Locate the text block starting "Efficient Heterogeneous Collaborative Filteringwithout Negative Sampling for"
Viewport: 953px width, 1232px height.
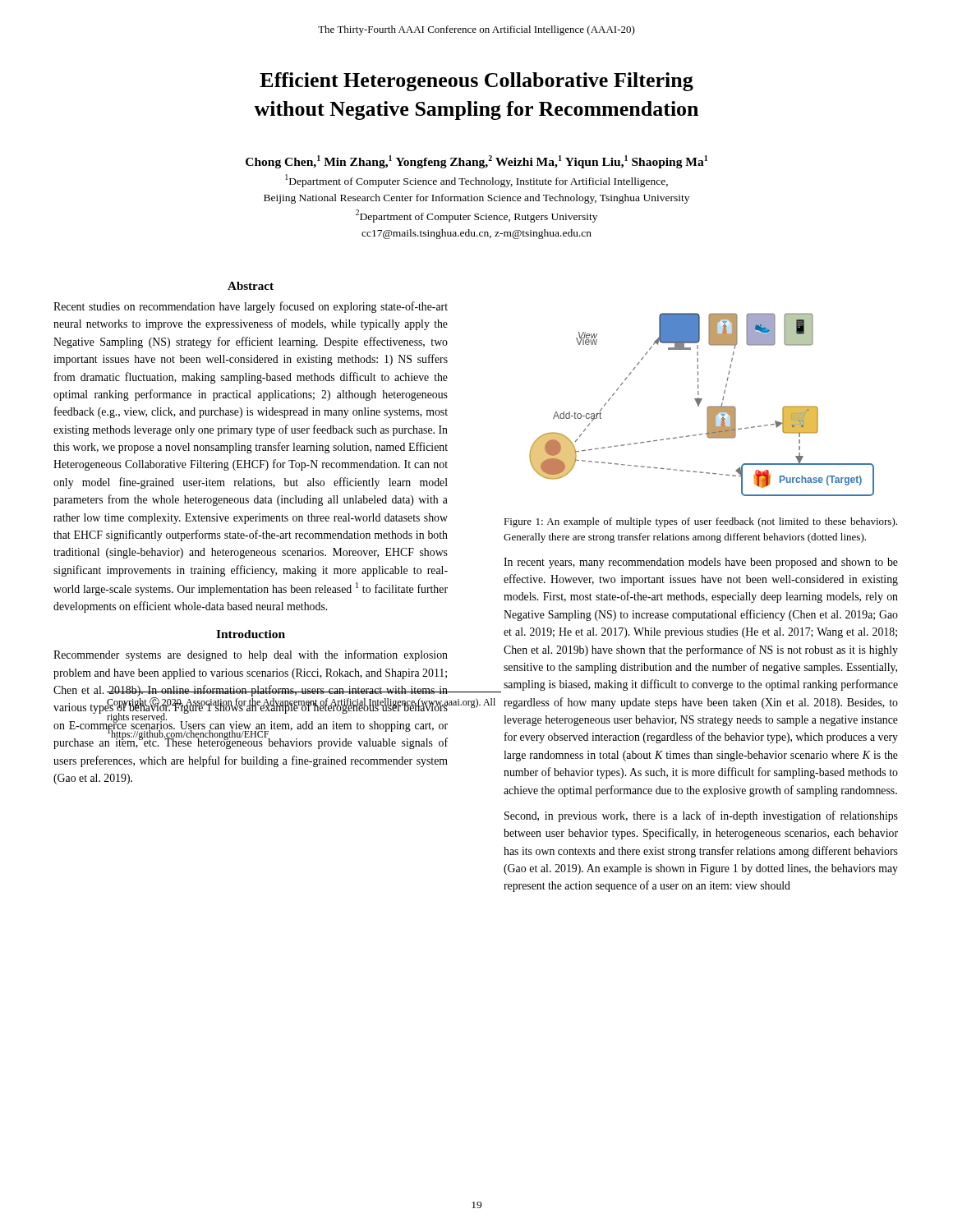476,94
